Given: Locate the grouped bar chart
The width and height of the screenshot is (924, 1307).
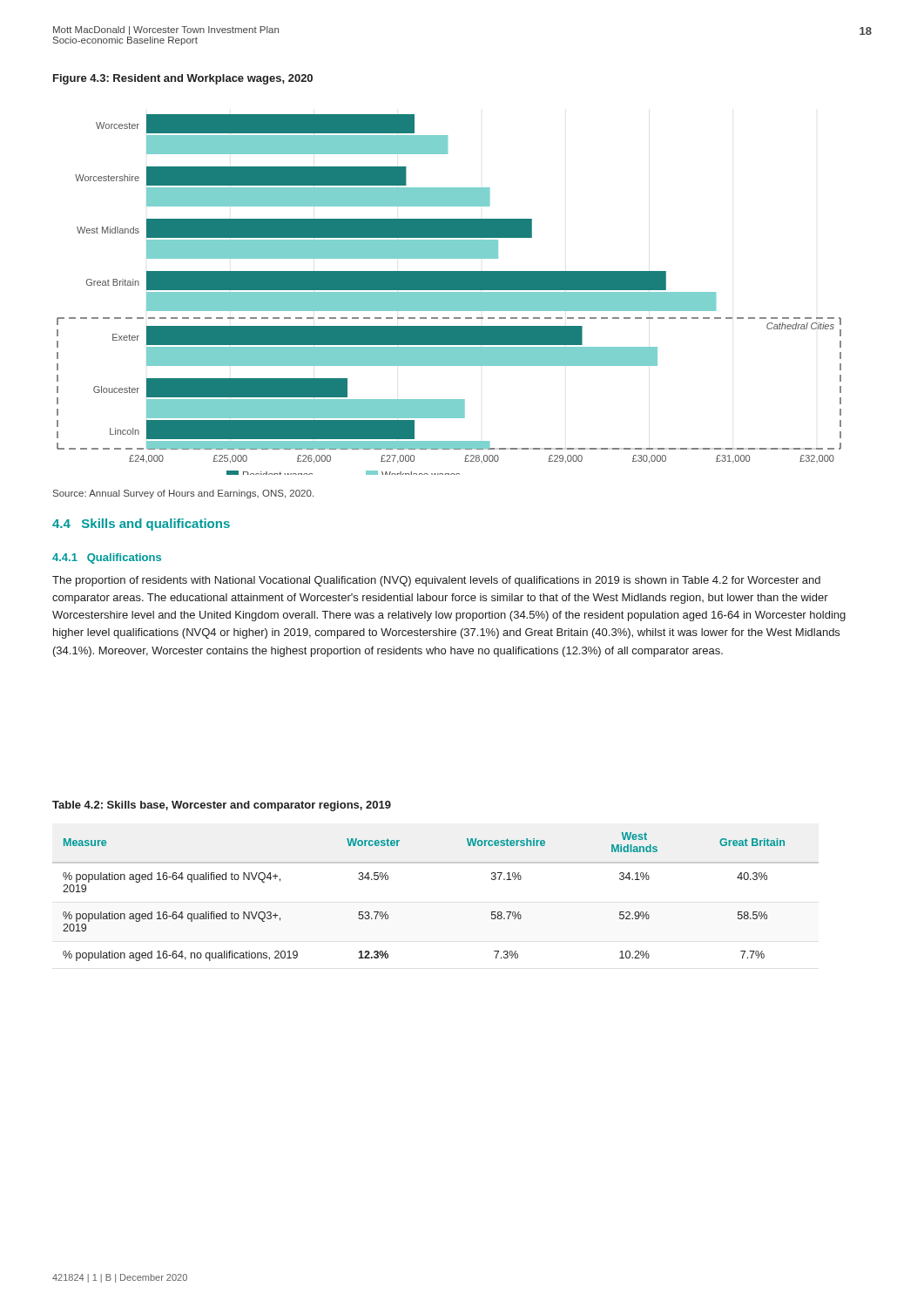Looking at the screenshot, I should [453, 288].
